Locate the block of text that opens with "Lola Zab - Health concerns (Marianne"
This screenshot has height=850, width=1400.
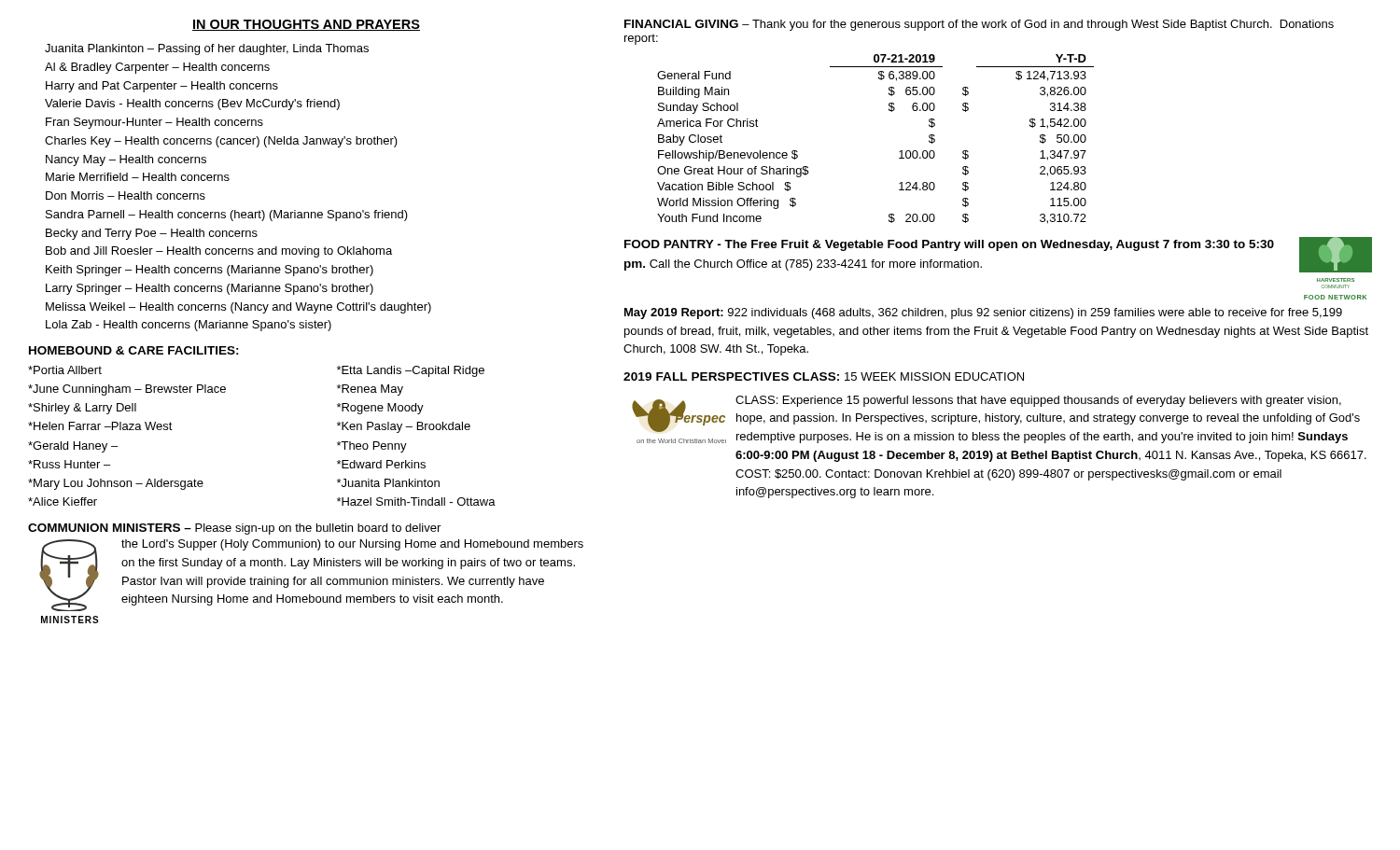tap(188, 324)
